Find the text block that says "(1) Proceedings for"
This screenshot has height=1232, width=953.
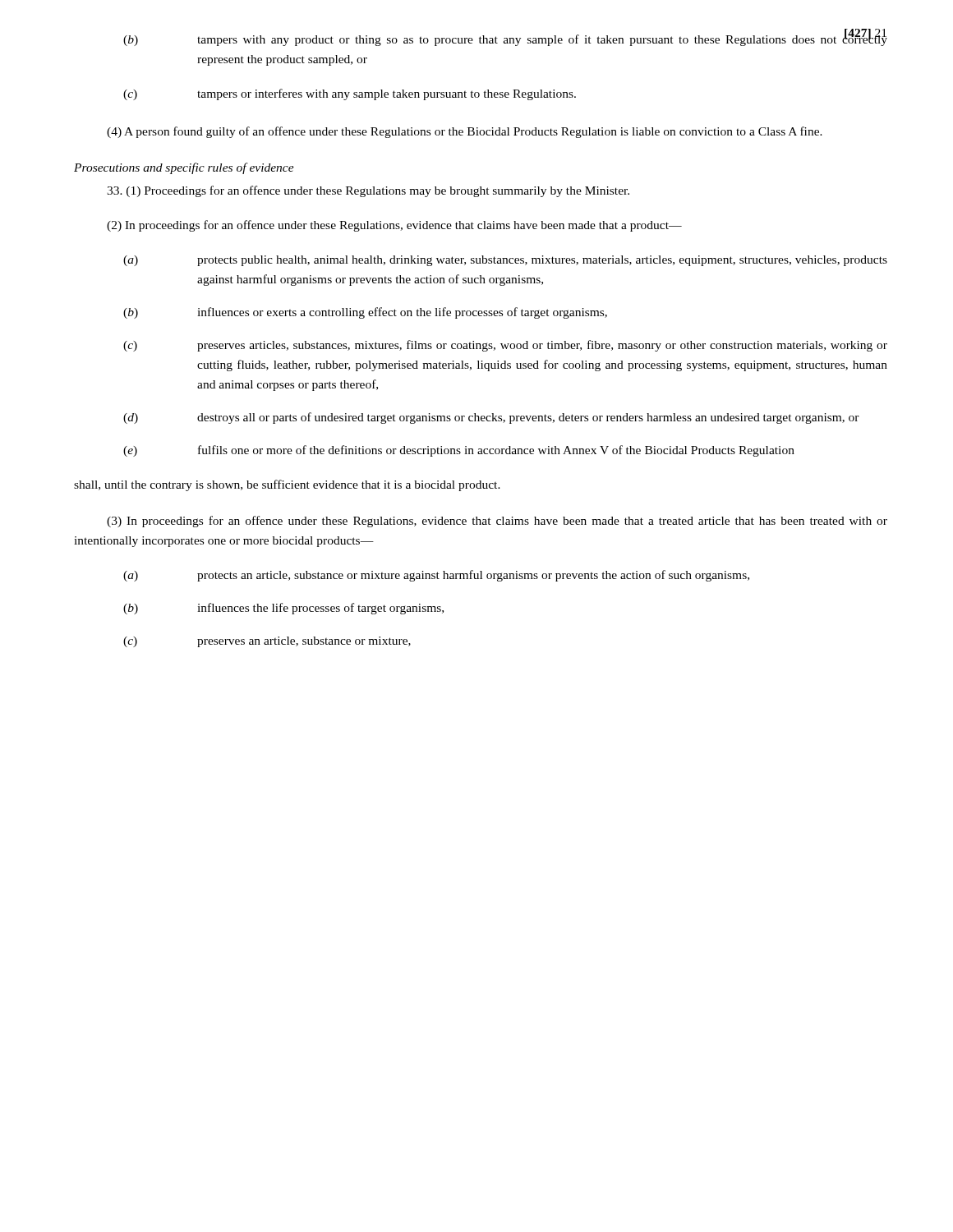[369, 190]
